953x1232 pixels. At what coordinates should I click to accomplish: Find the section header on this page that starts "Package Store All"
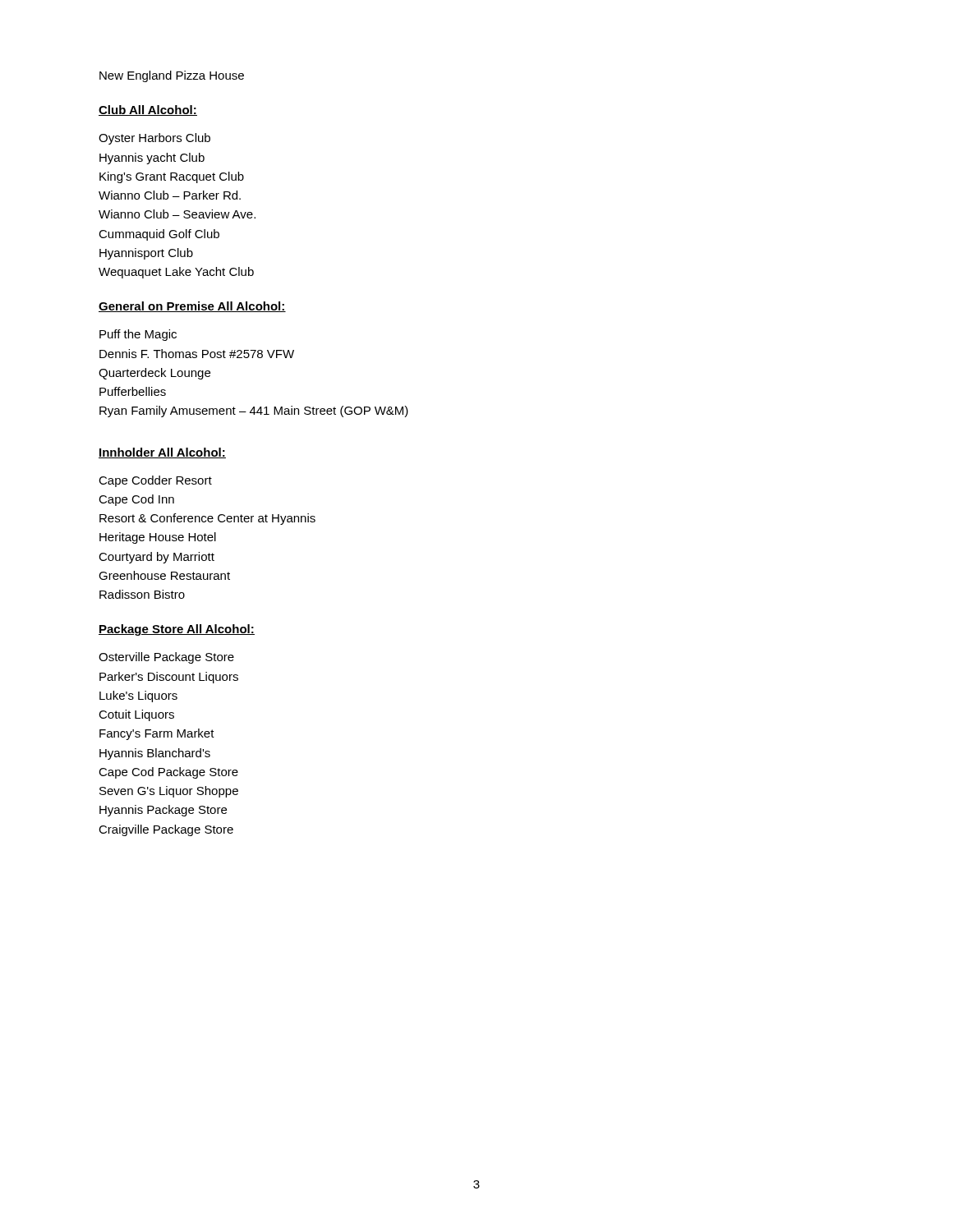[177, 630]
